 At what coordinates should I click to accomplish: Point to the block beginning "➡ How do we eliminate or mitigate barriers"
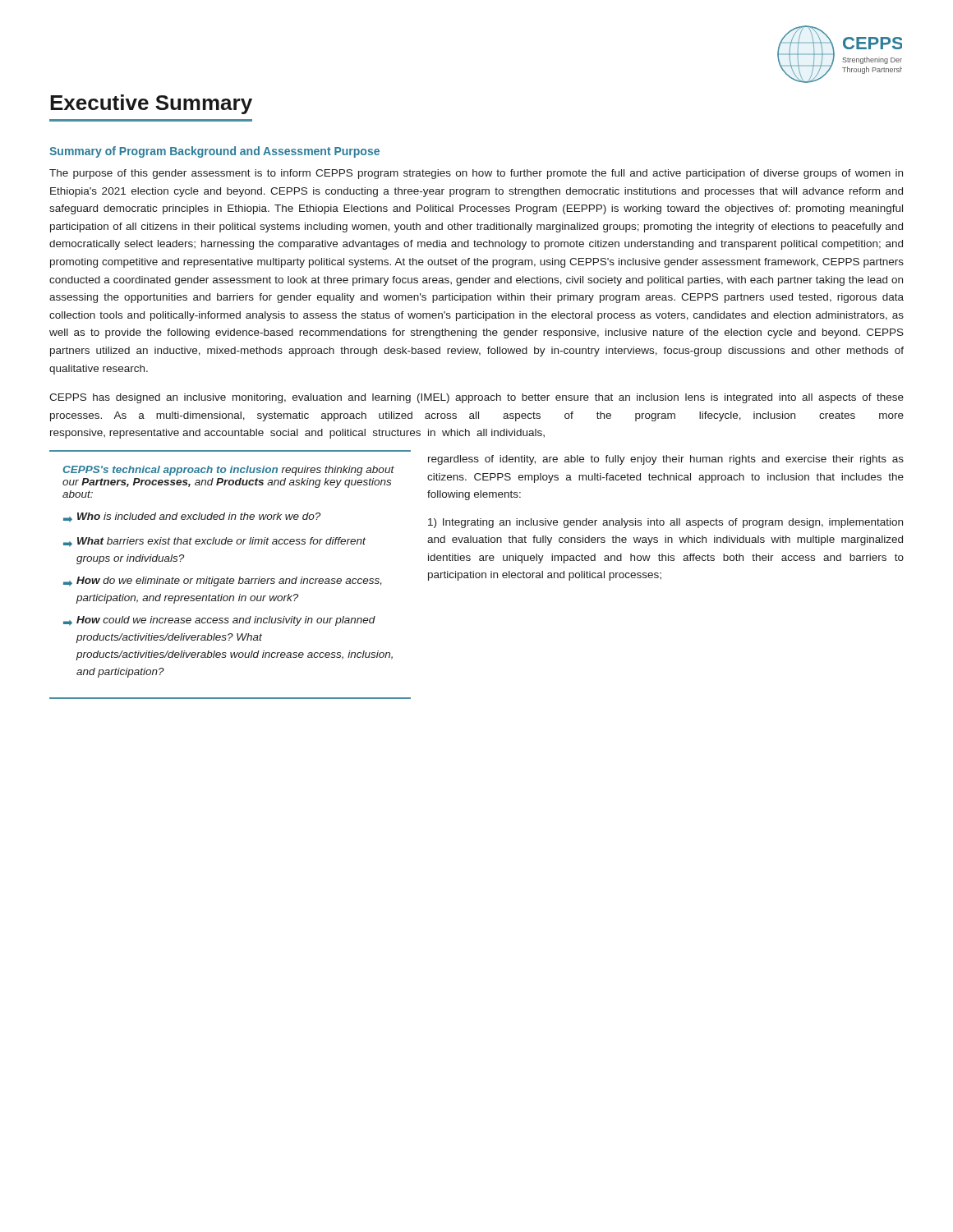coord(230,590)
